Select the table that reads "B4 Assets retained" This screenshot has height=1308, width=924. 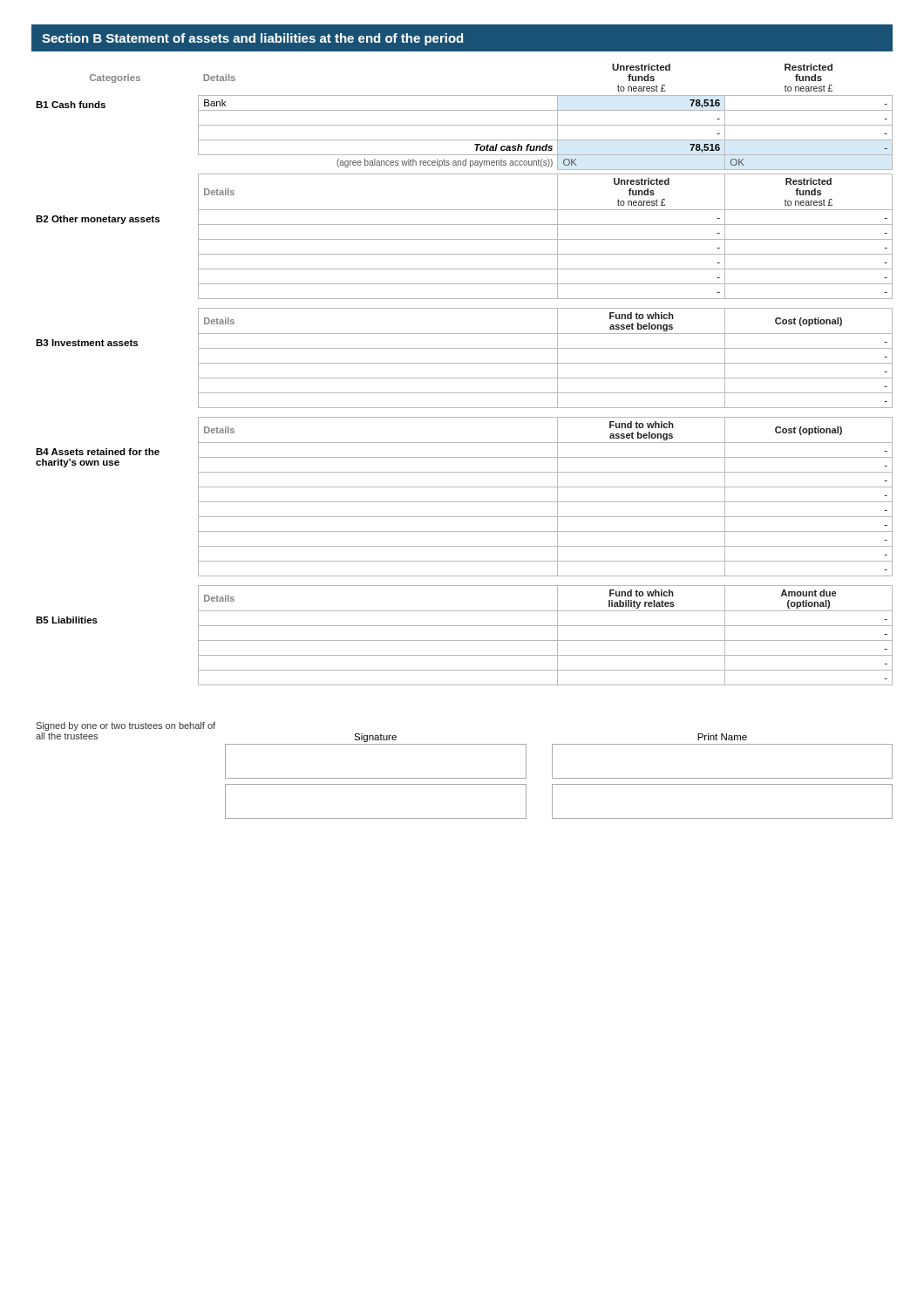462,497
